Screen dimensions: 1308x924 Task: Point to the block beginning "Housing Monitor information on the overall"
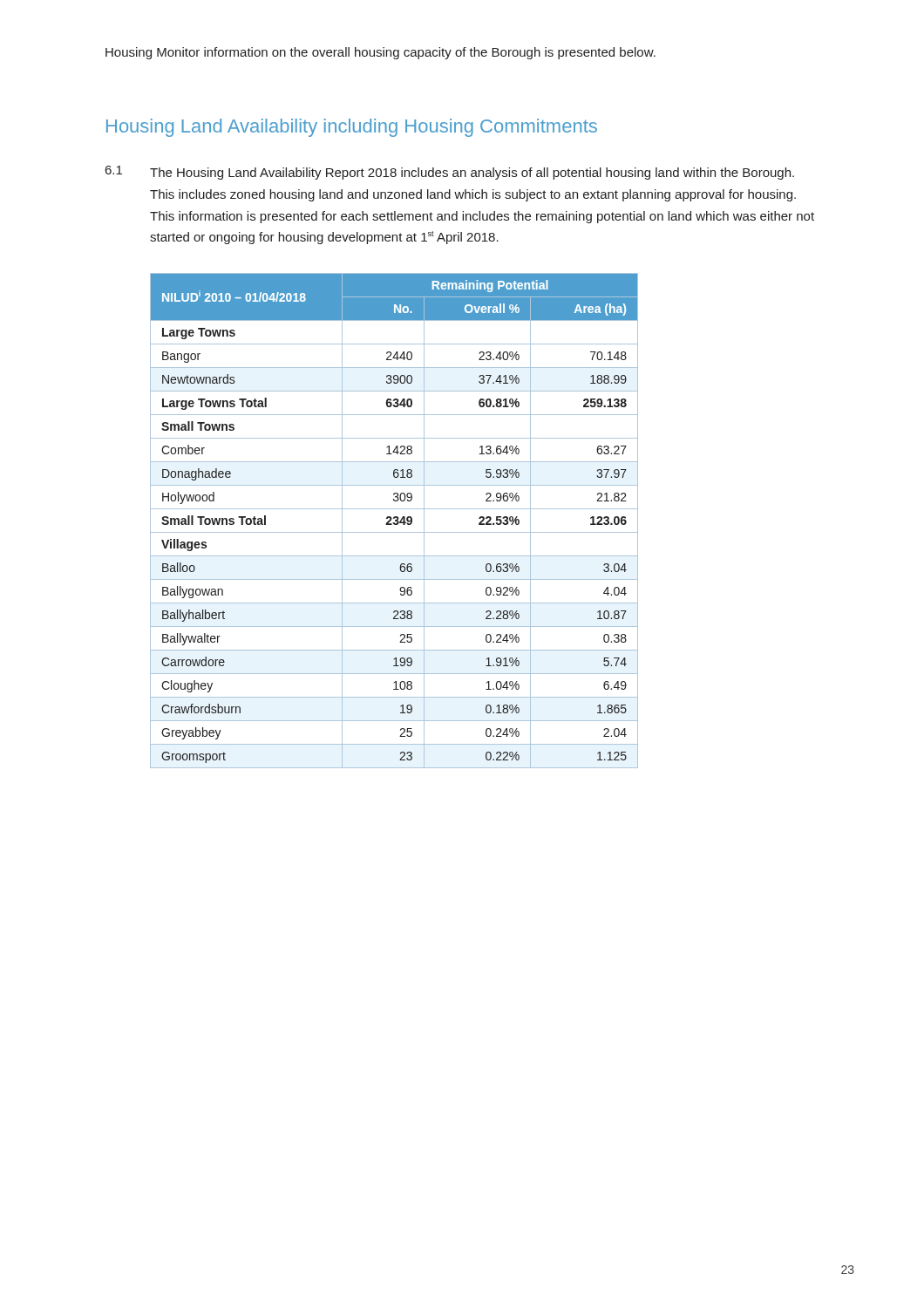[380, 52]
